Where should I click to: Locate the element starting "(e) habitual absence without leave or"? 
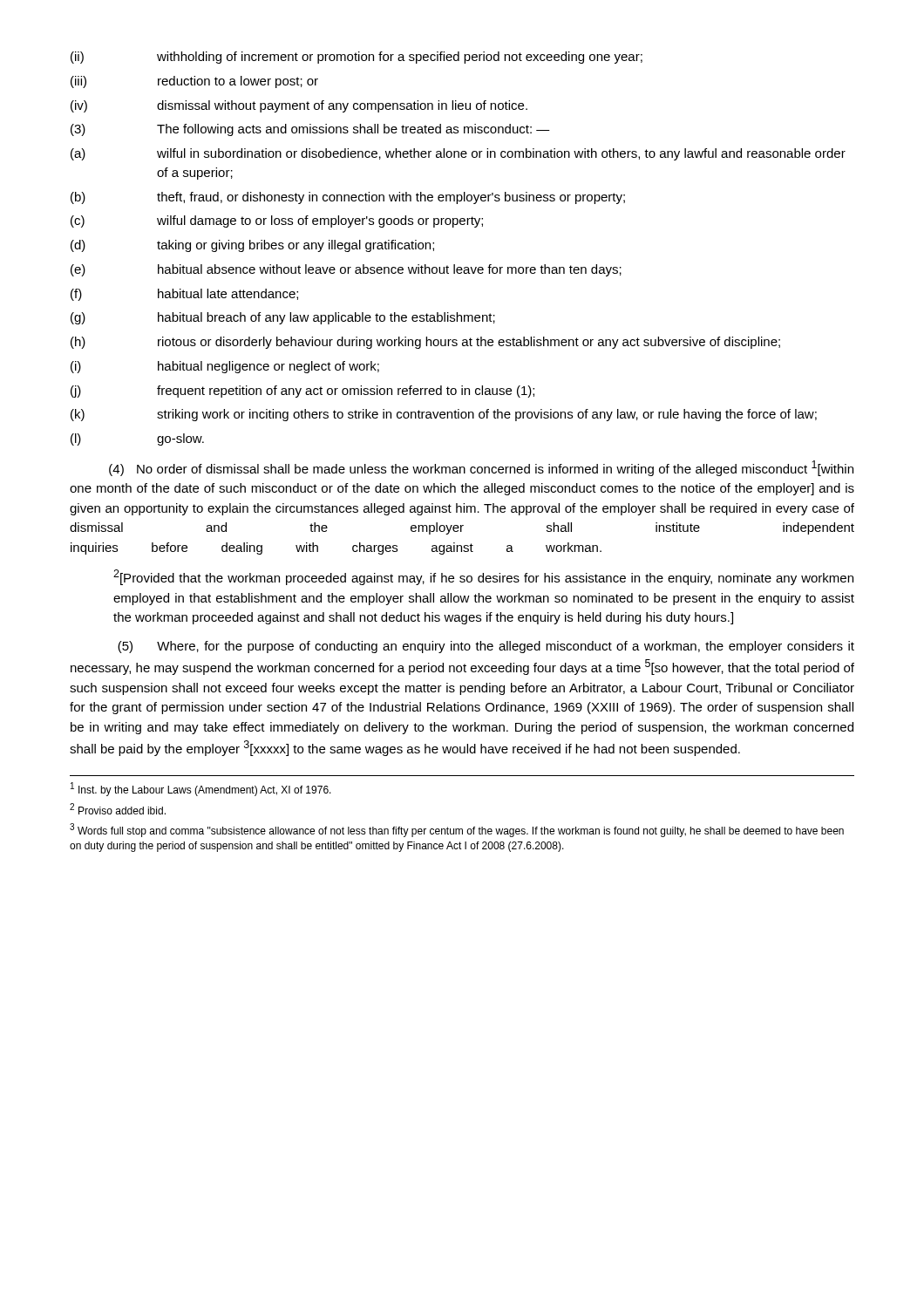click(x=462, y=269)
